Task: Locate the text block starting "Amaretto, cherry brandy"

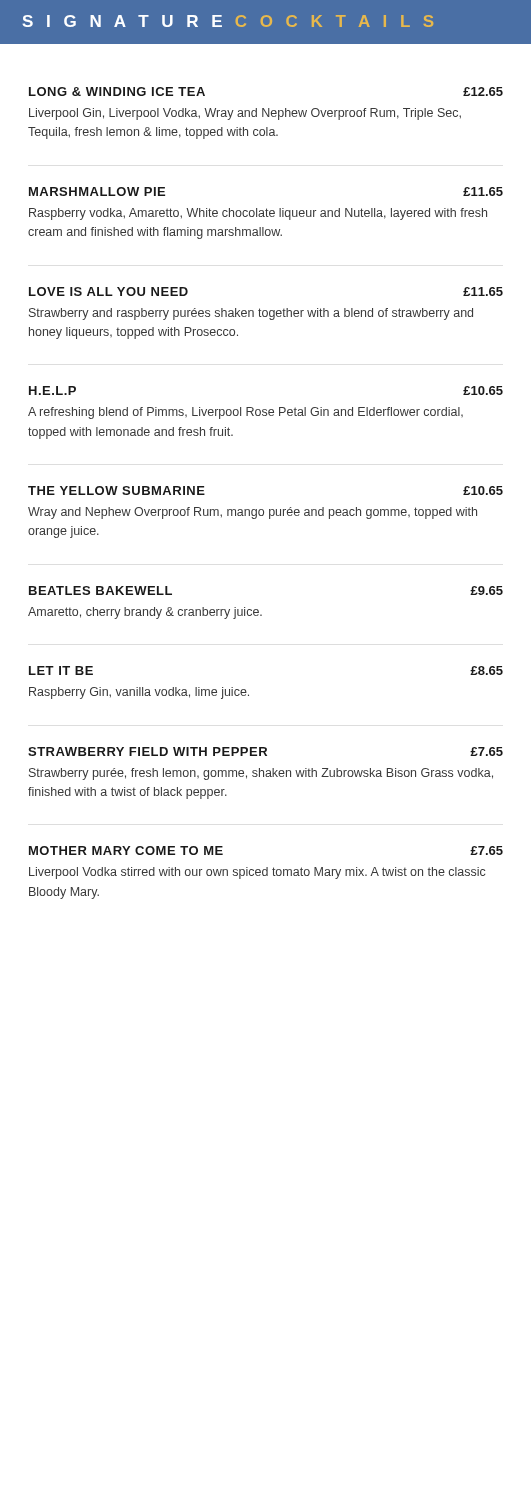Action: 145,612
